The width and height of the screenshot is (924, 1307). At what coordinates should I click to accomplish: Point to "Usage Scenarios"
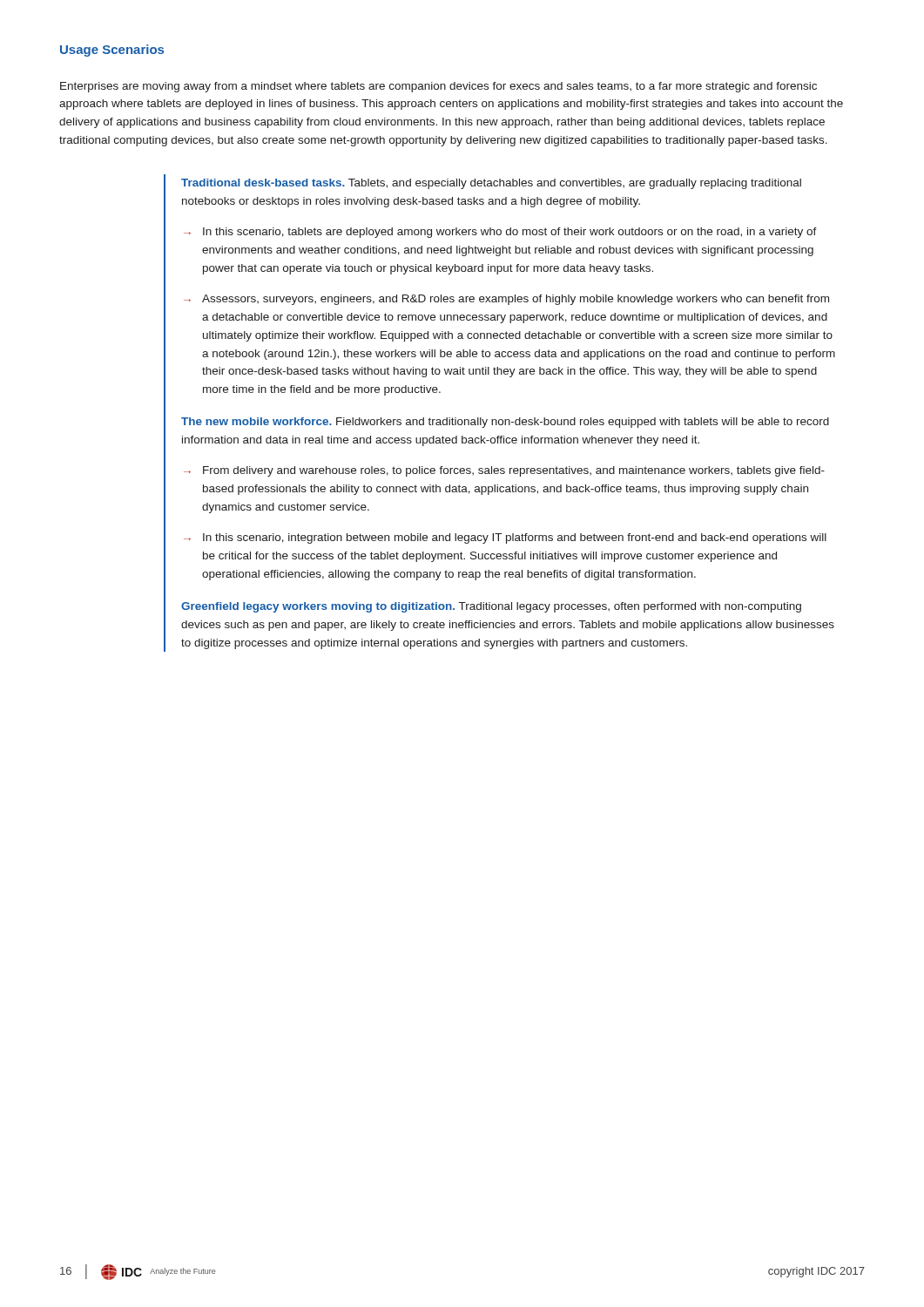[x=112, y=49]
